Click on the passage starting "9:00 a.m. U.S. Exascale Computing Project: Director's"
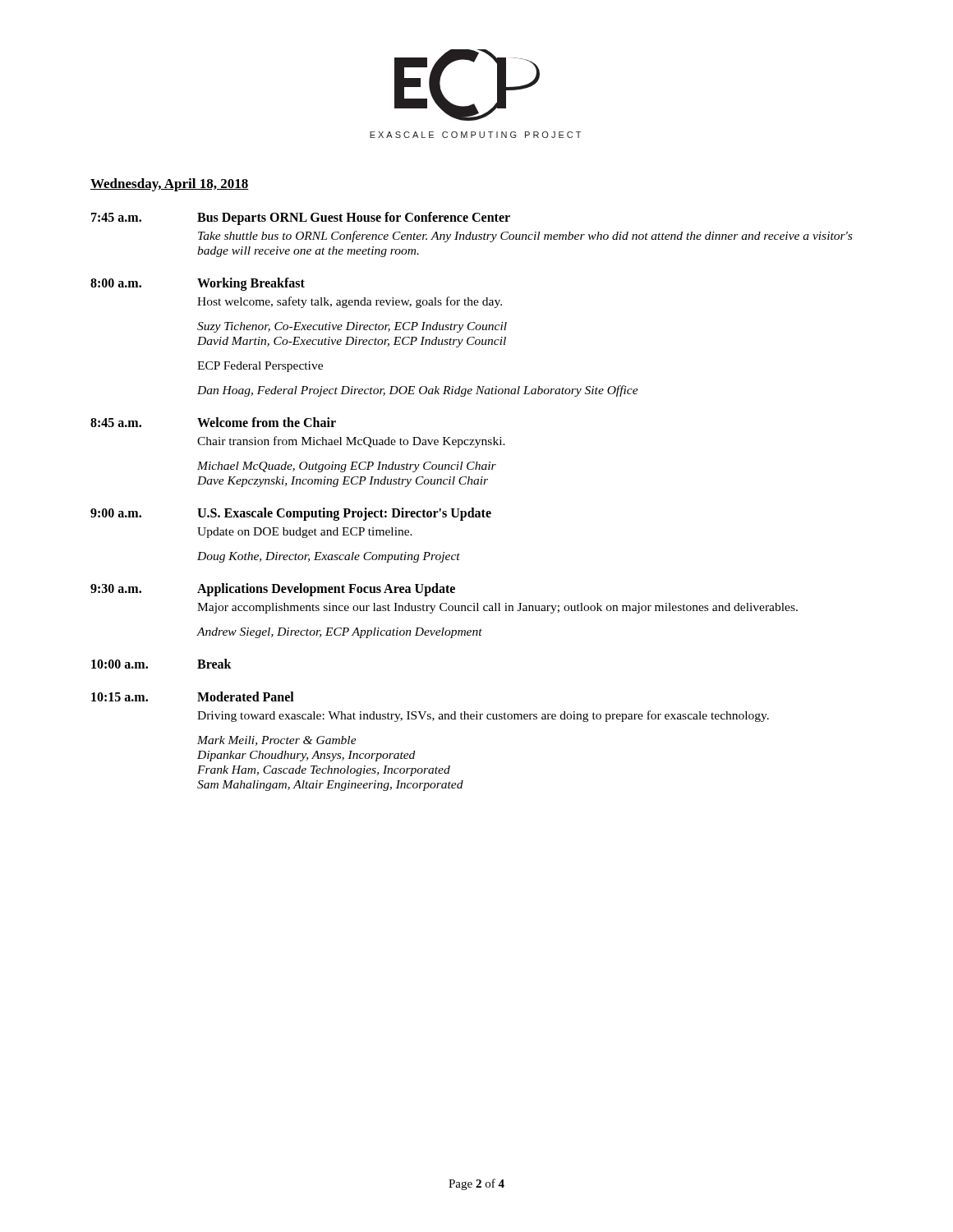Screen dimensions: 1232x953 (291, 514)
